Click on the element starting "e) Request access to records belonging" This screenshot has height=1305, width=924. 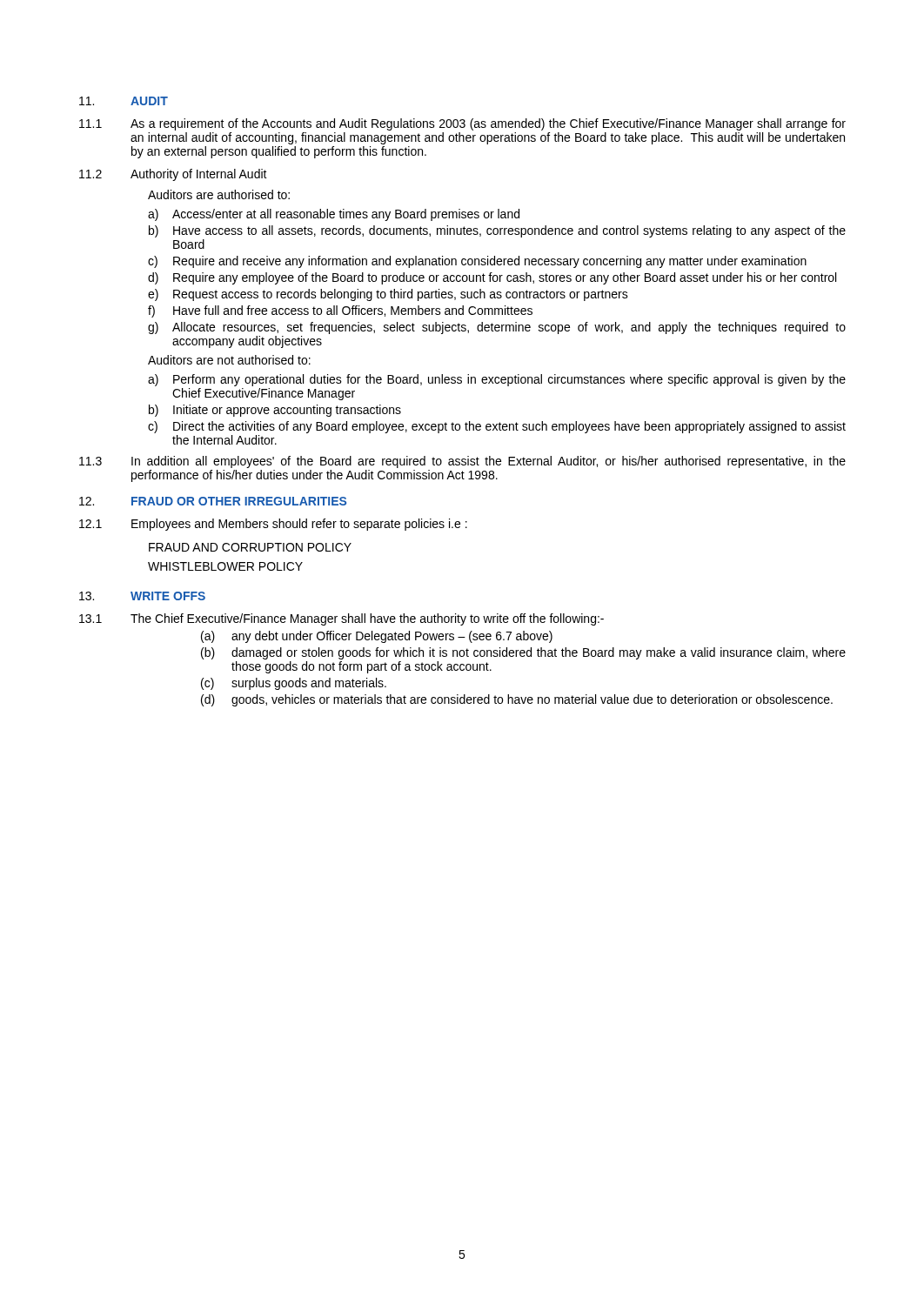click(x=497, y=294)
